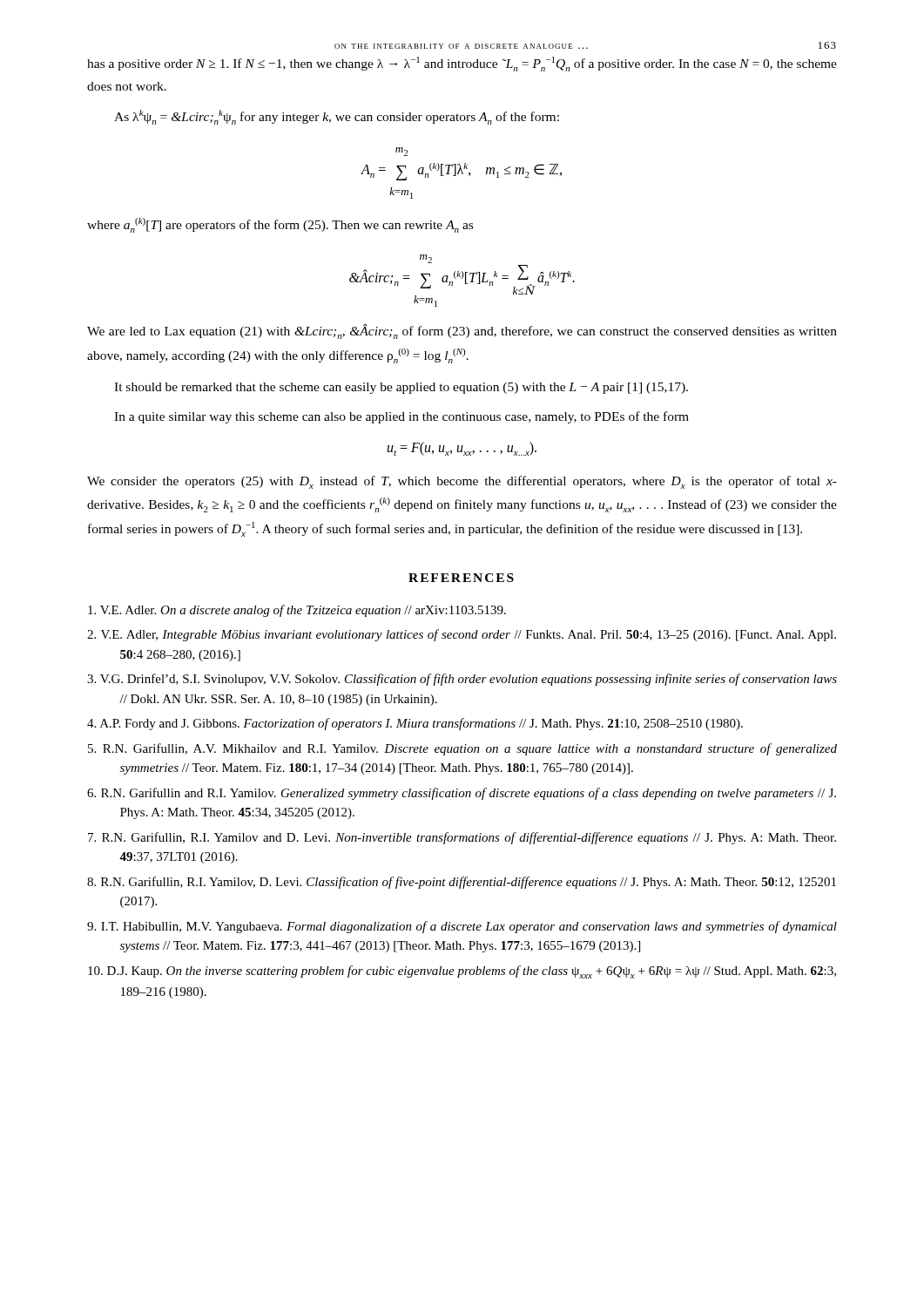Click on the text starting "V.E. Adler. On a"
The height and width of the screenshot is (1307, 924).
(462, 610)
